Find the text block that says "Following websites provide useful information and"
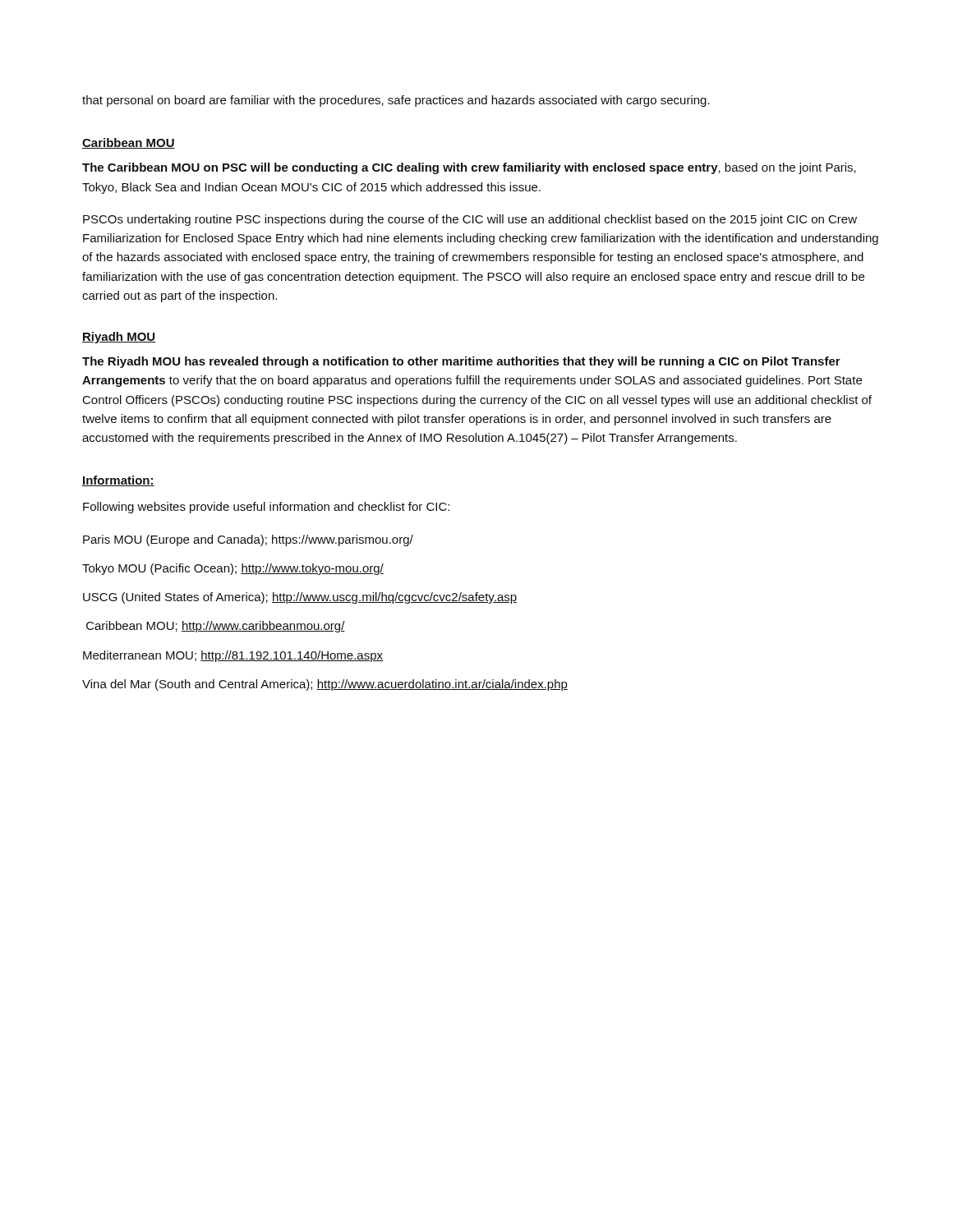 point(266,507)
